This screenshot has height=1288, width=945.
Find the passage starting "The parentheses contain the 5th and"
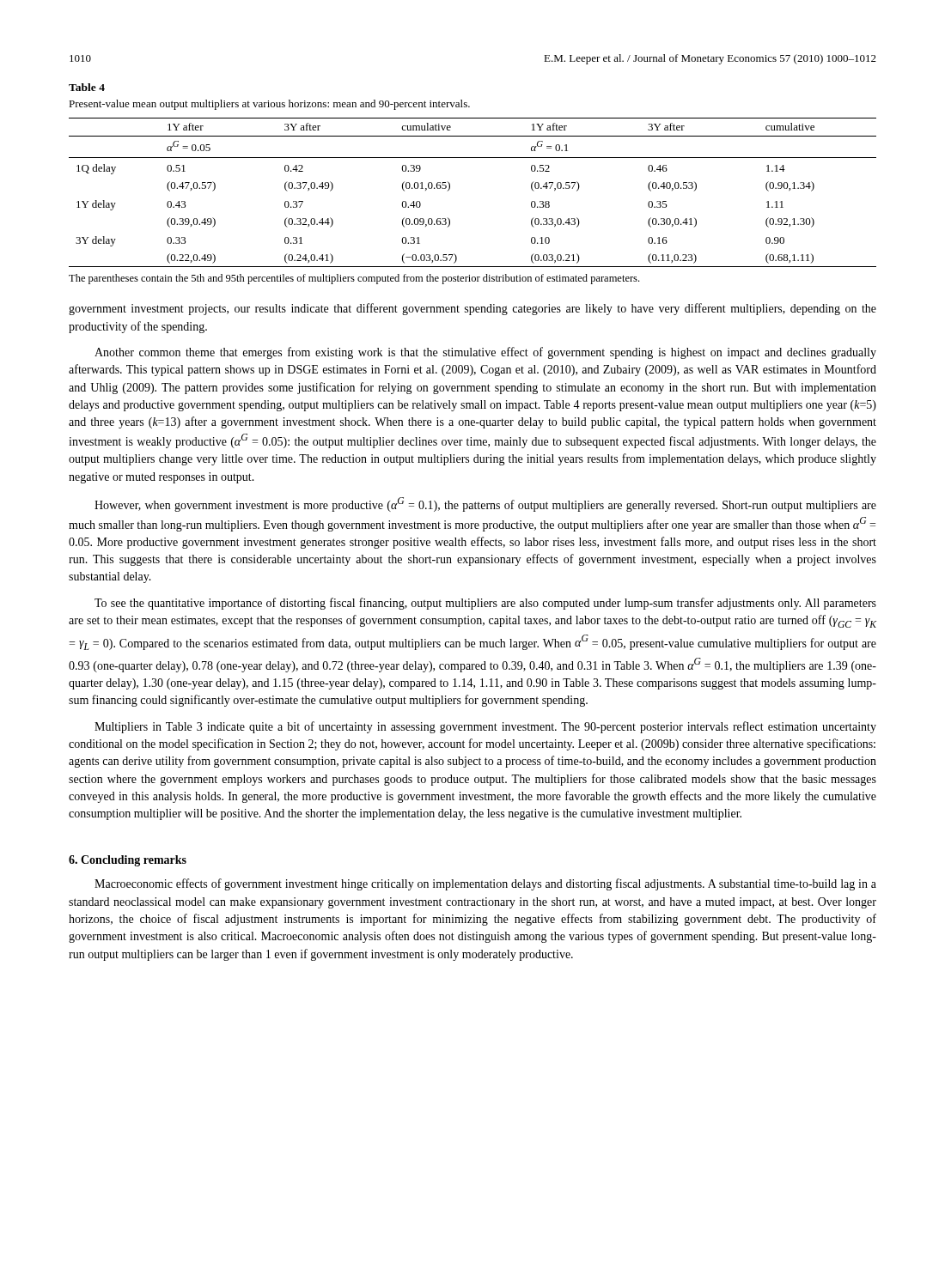click(x=354, y=279)
